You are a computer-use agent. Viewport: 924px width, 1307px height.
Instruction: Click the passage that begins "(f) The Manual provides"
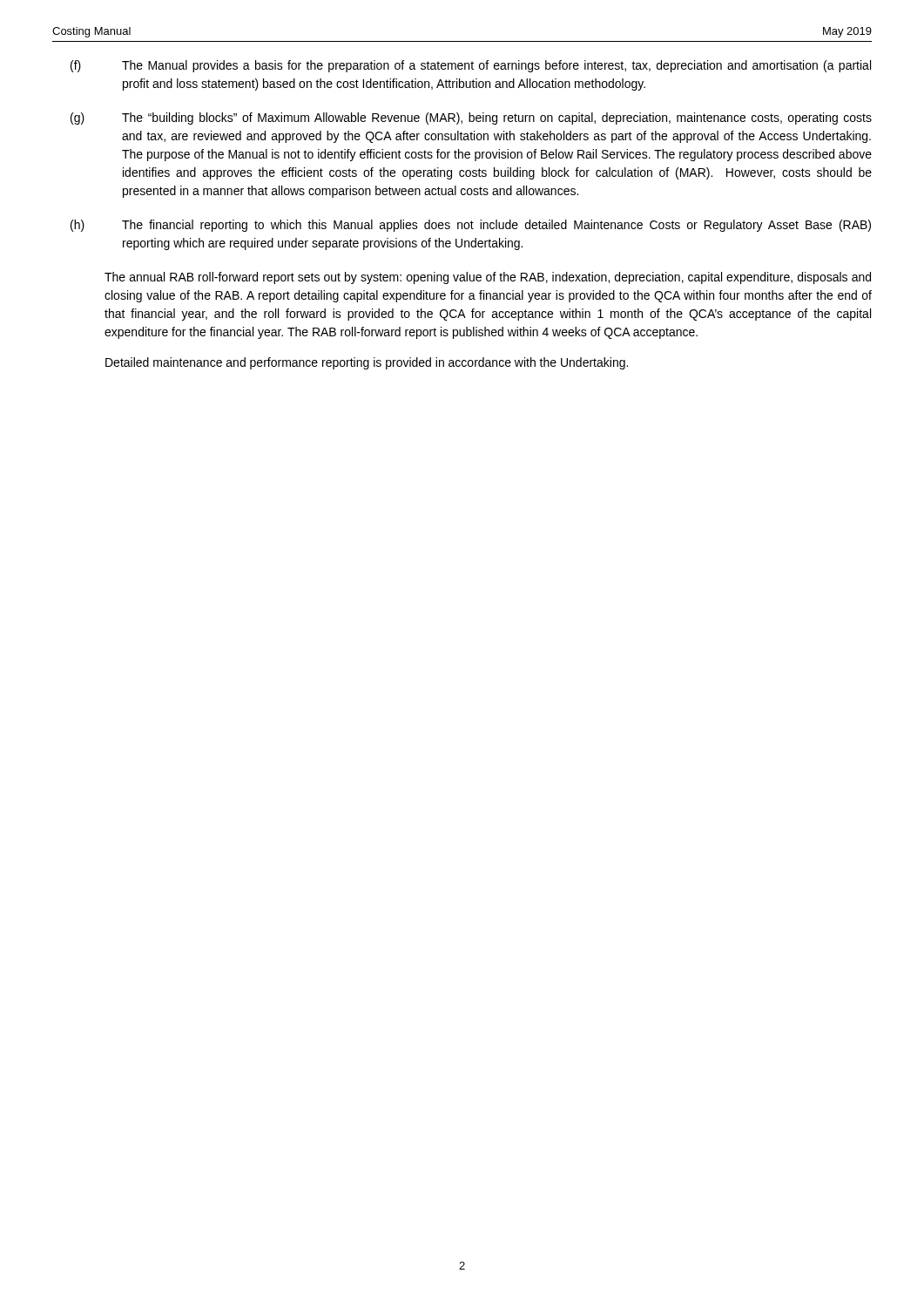point(462,75)
